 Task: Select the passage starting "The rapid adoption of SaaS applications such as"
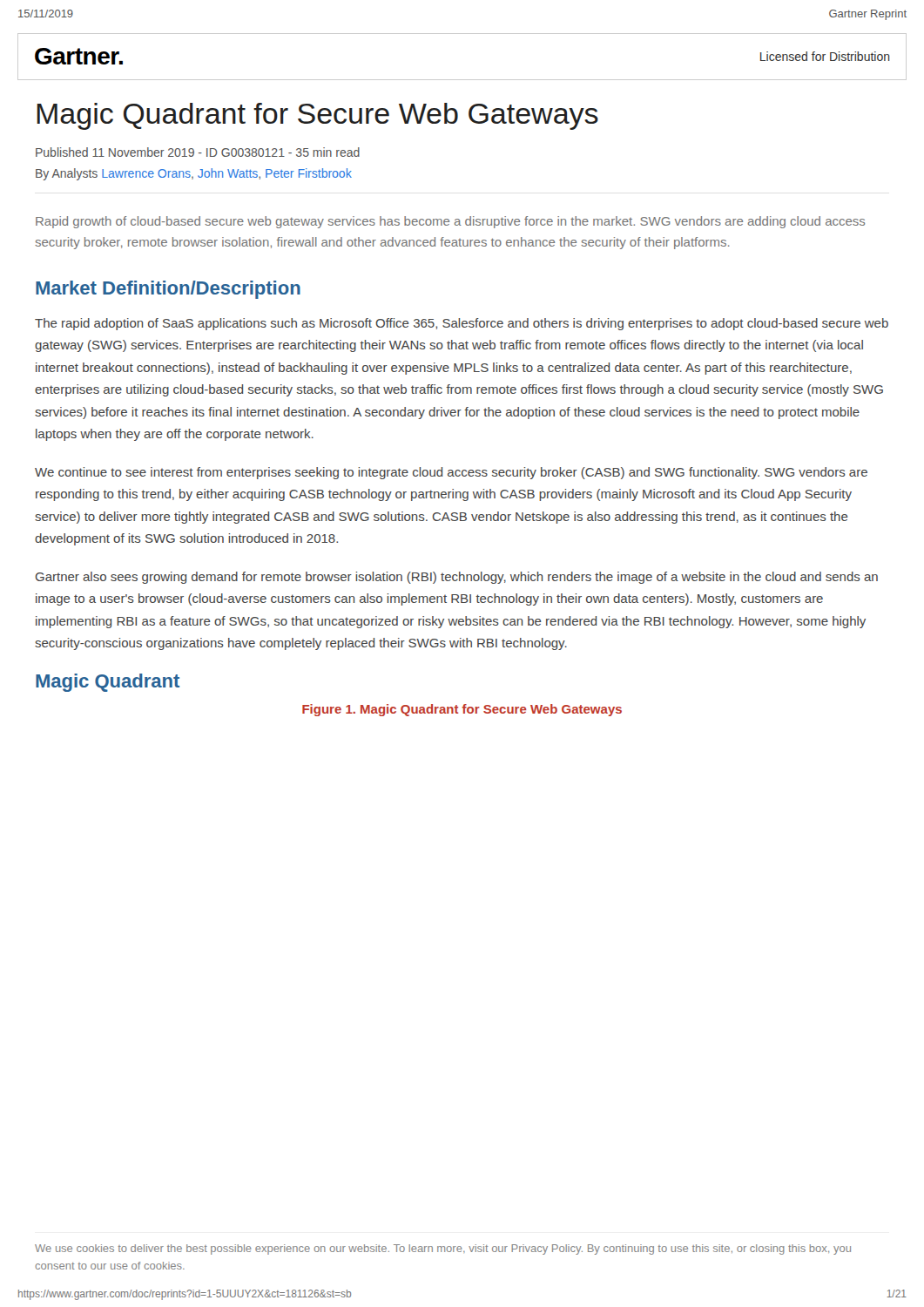click(x=462, y=378)
